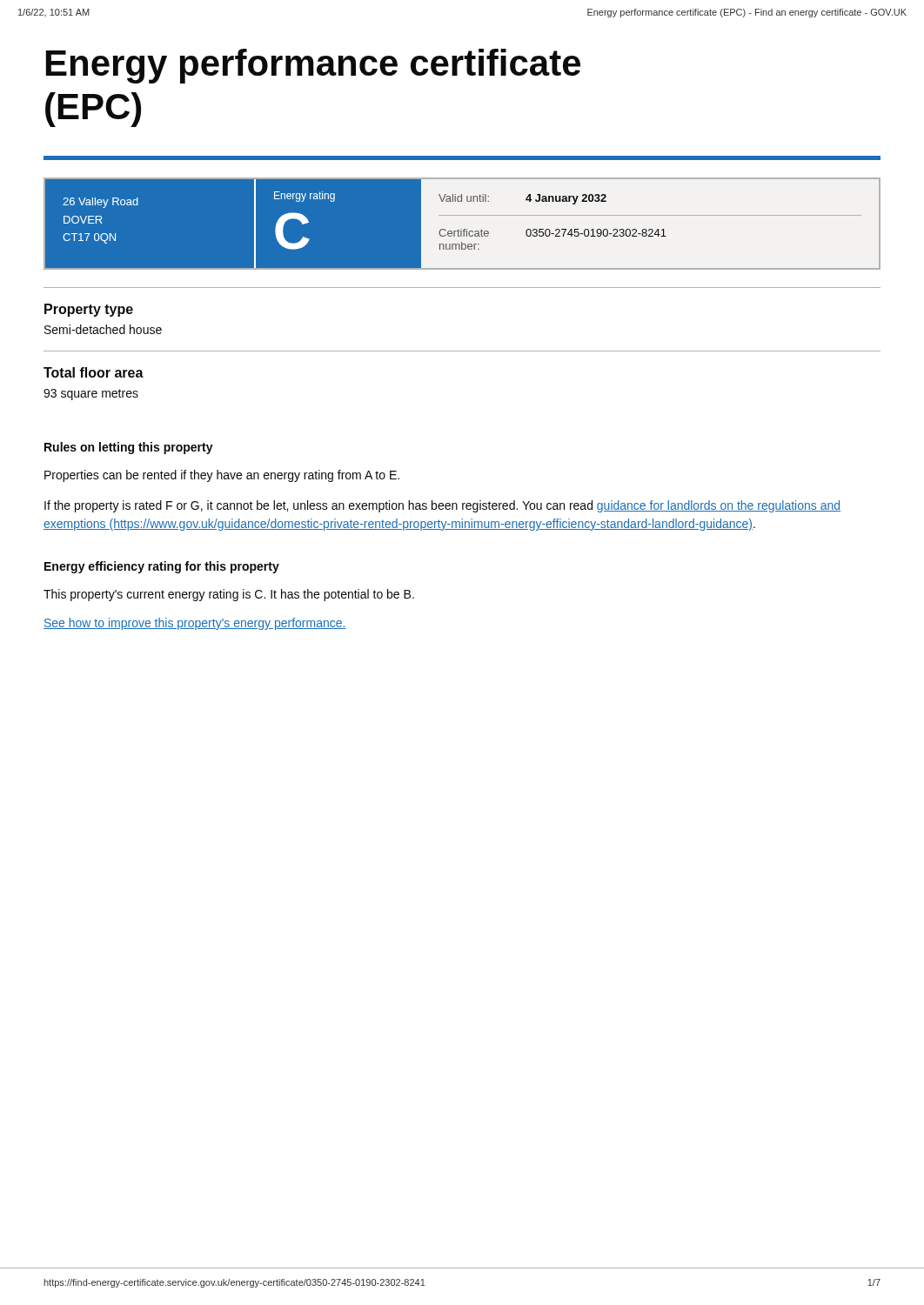The height and width of the screenshot is (1305, 924).
Task: Click on the text starting "Rules on letting this"
Action: [x=128, y=447]
